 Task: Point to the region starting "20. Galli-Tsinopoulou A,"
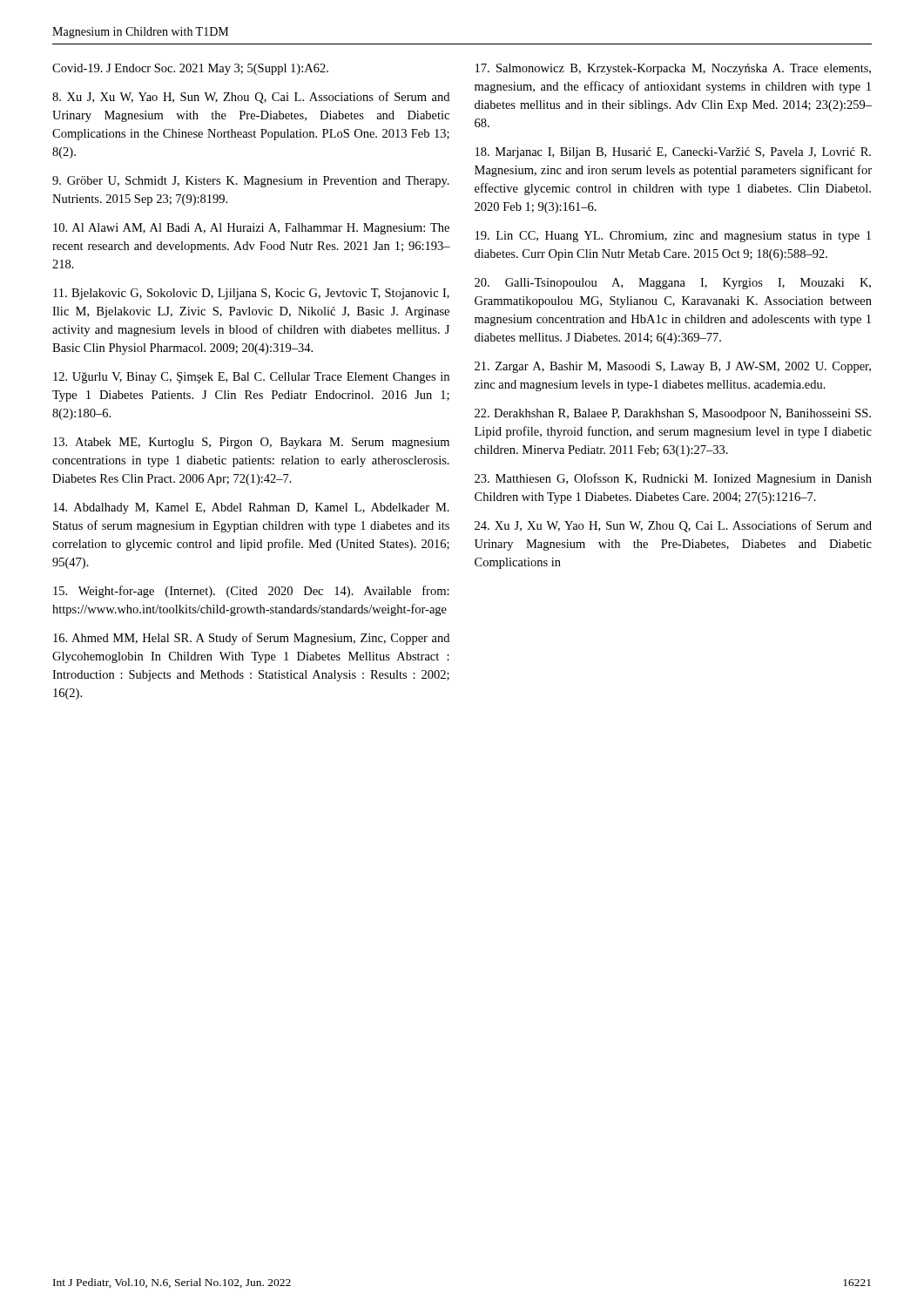coord(673,310)
